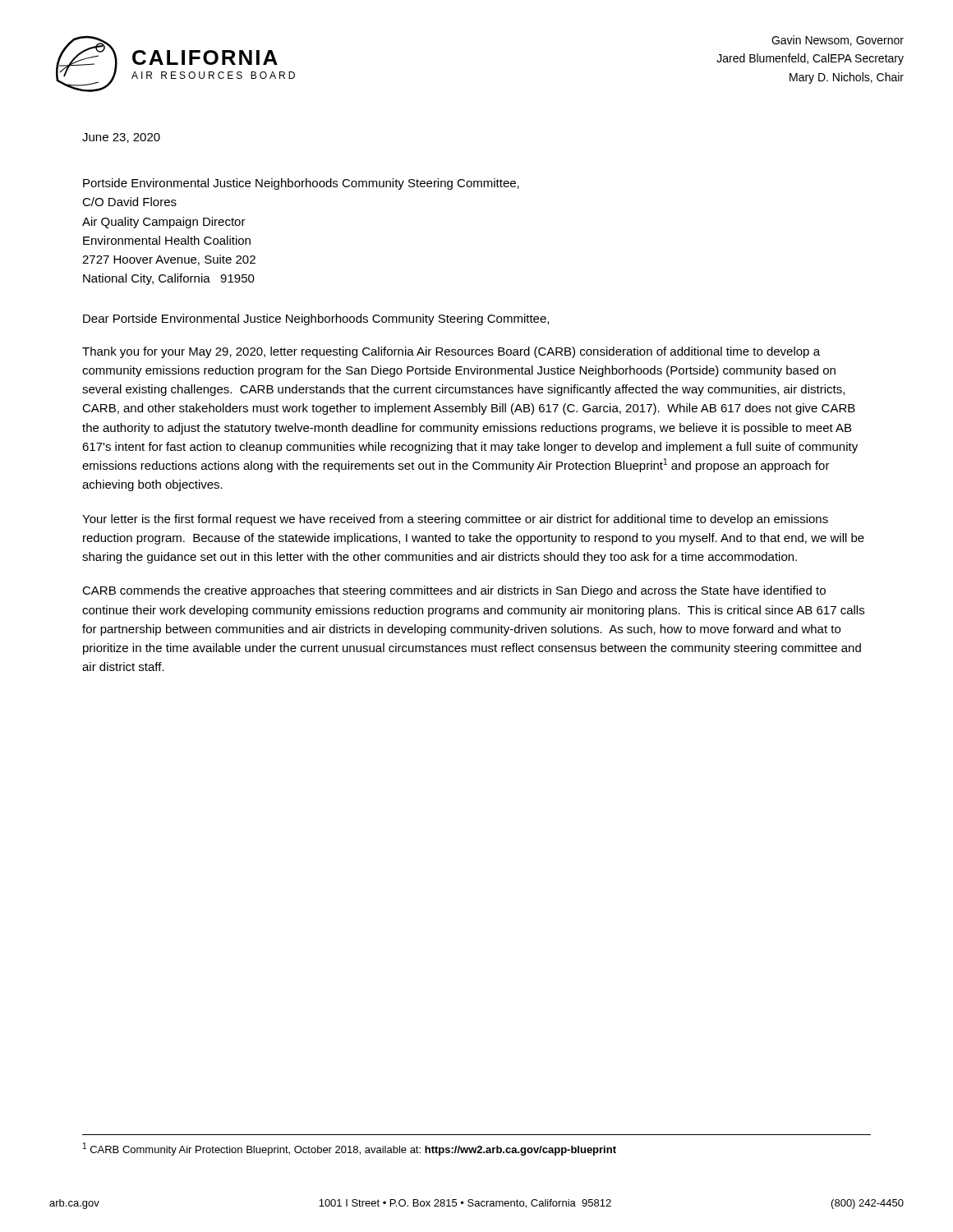Locate the region starting "Thank you for your"

[x=470, y=418]
